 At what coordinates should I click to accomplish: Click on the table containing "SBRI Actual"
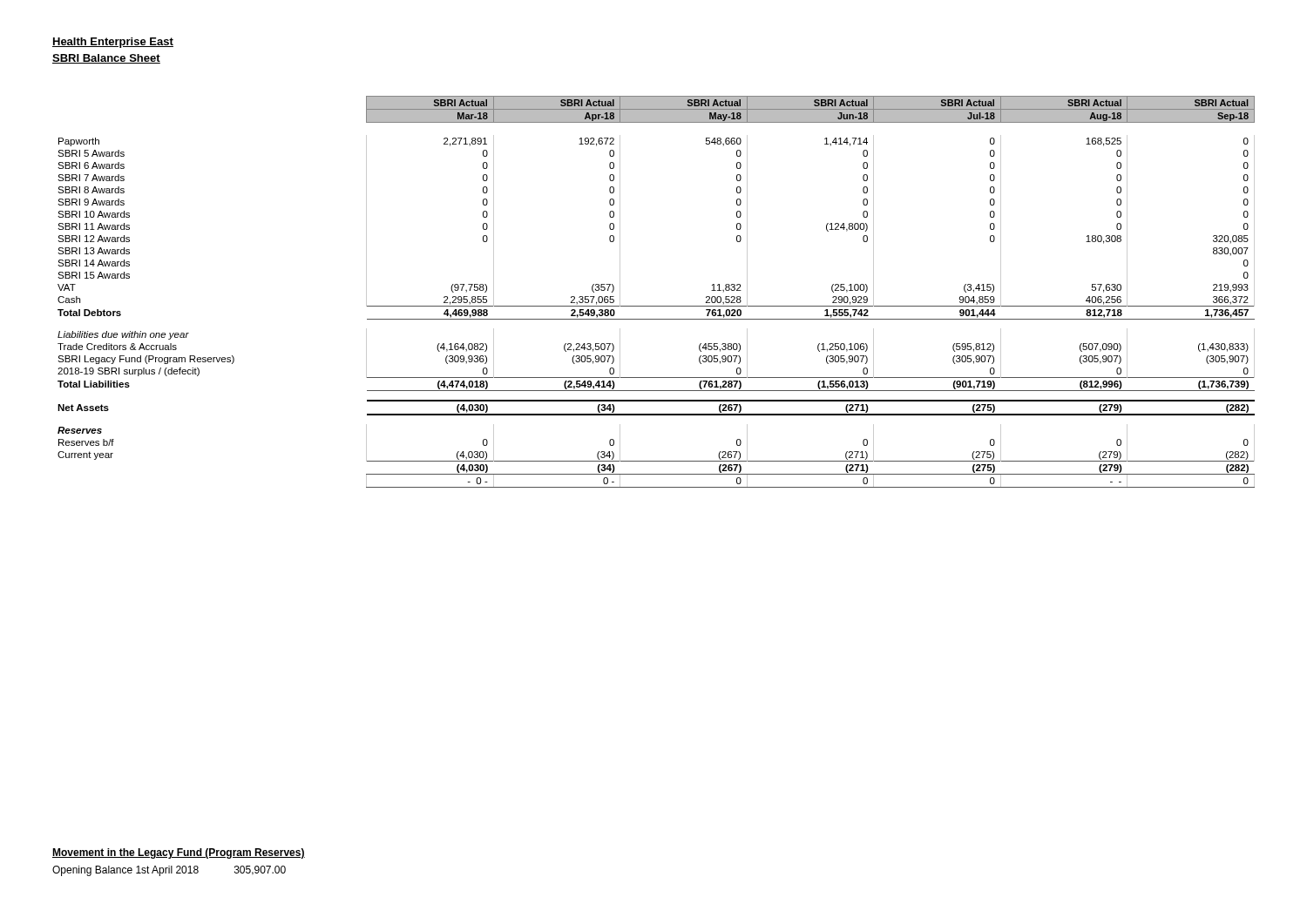click(x=654, y=292)
